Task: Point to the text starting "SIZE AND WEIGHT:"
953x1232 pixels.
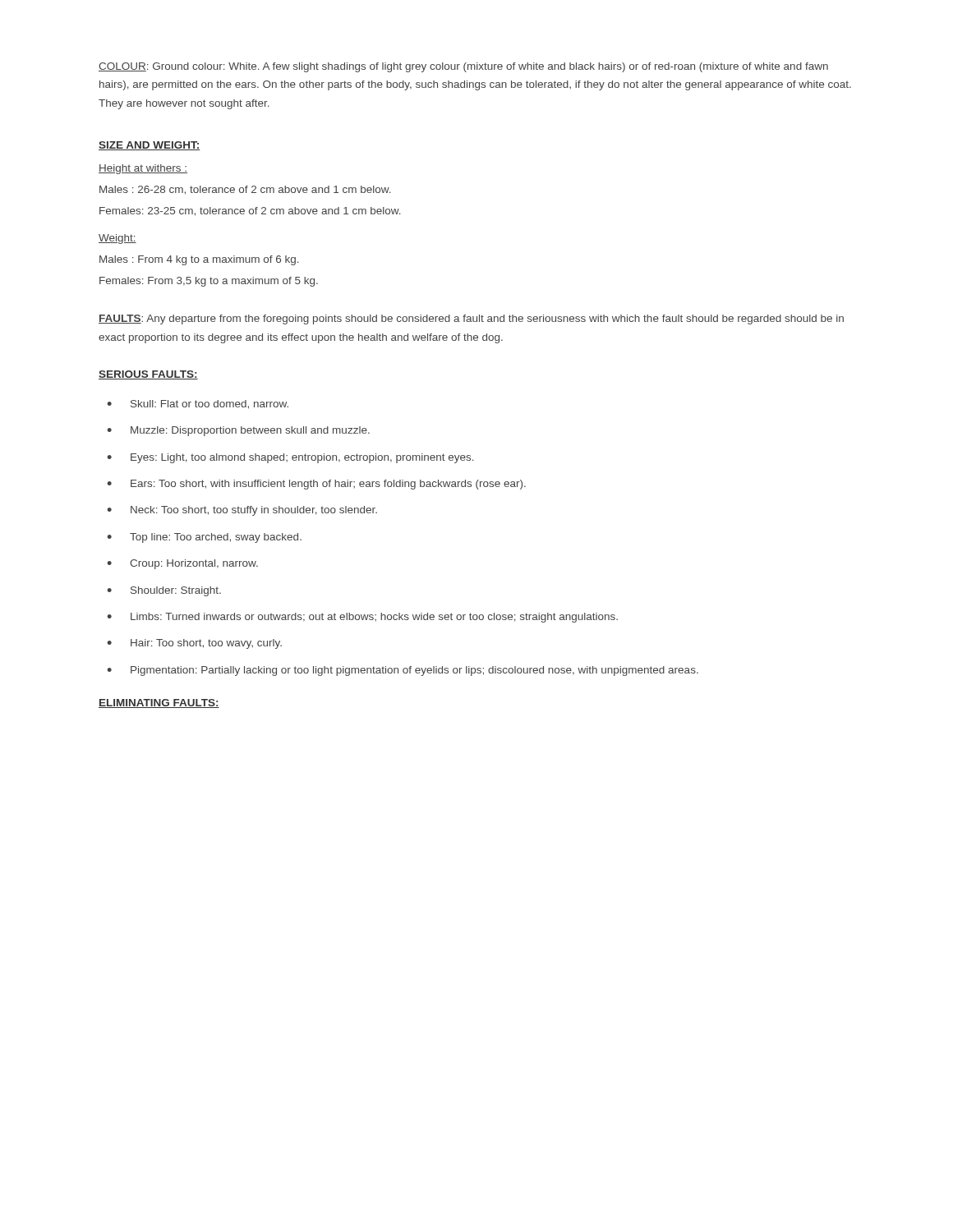Action: (149, 145)
